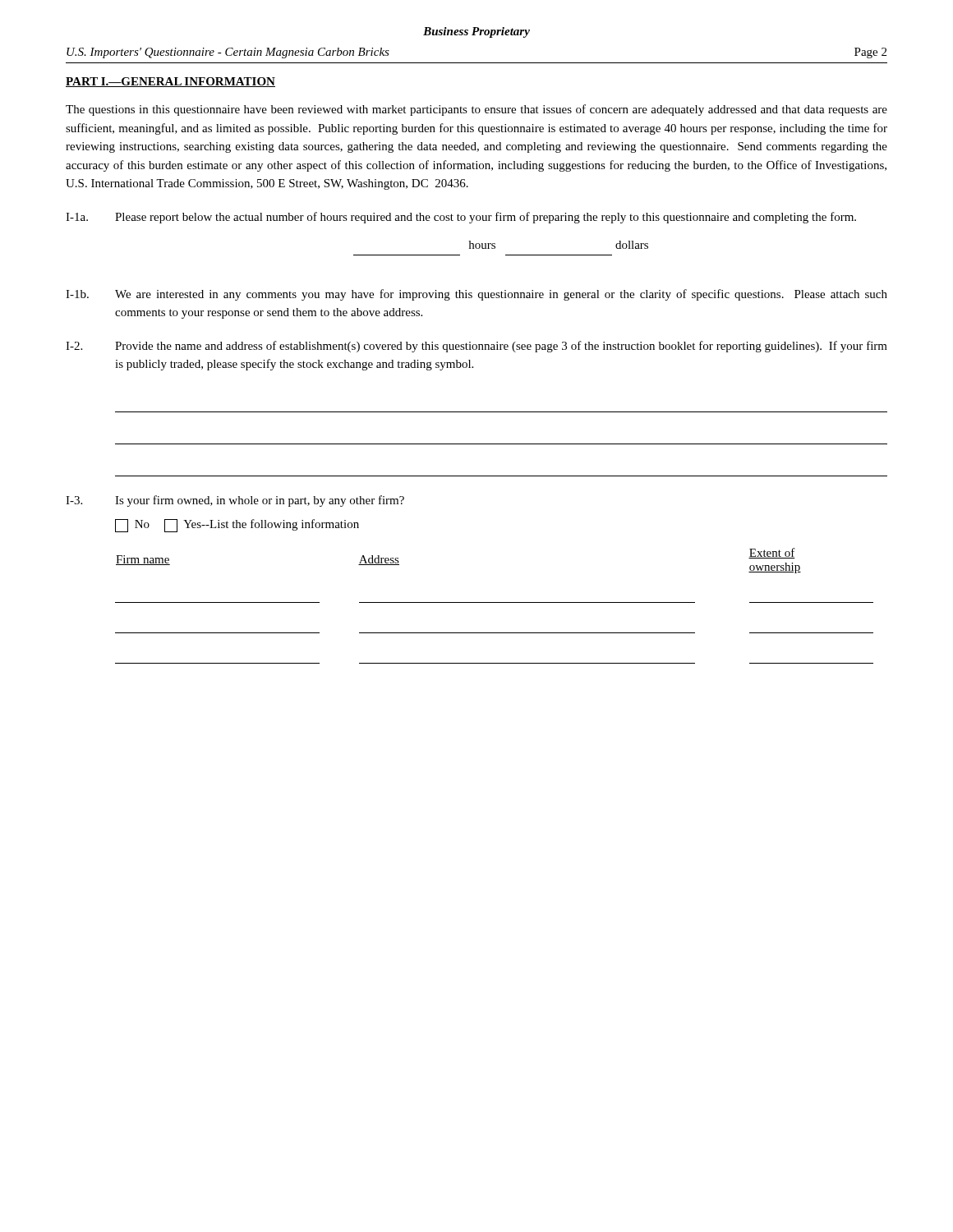Find the text block starting "I-3. Is your"
This screenshot has height=1232, width=953.
coord(235,501)
